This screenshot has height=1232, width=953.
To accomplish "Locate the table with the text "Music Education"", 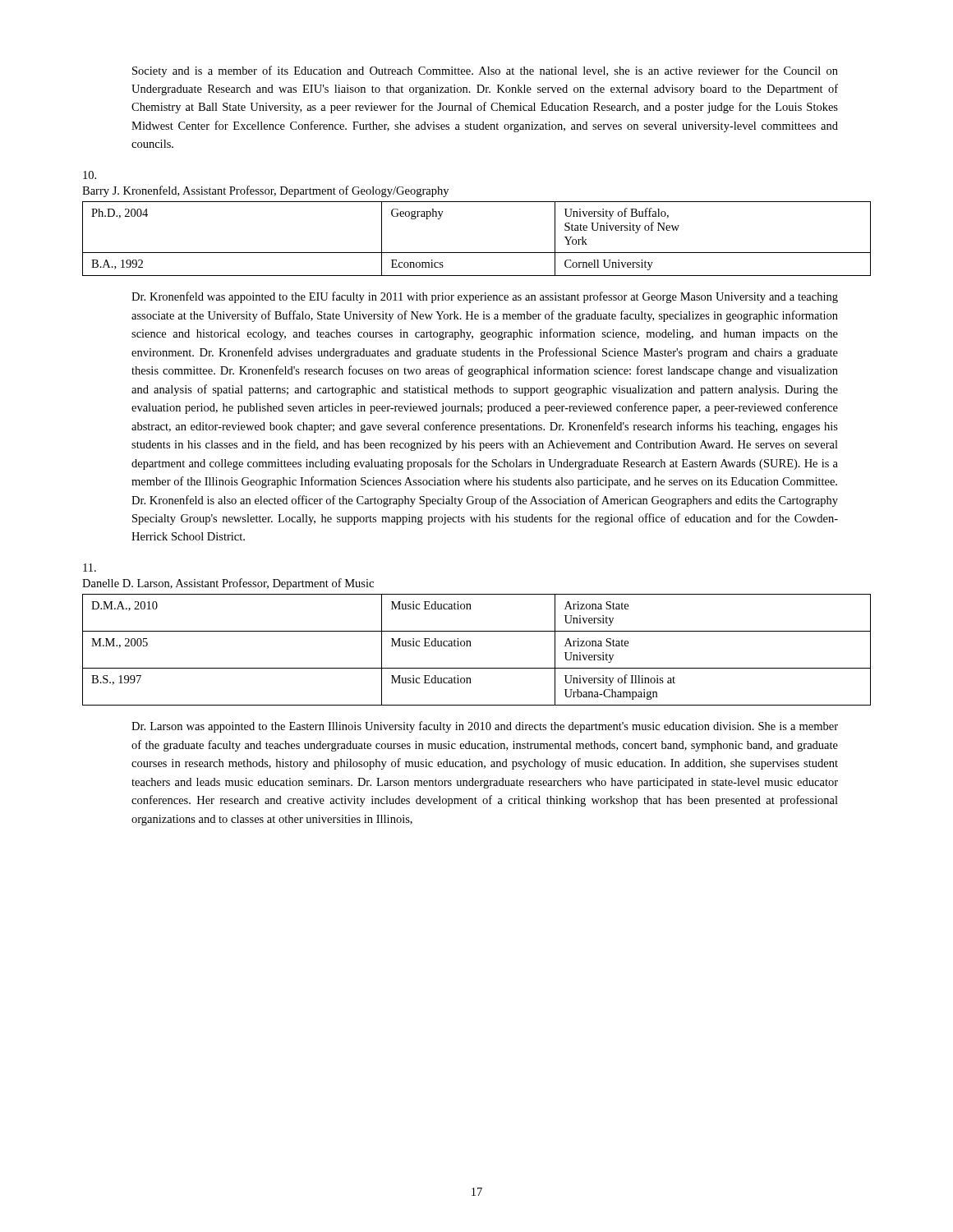I will [476, 650].
